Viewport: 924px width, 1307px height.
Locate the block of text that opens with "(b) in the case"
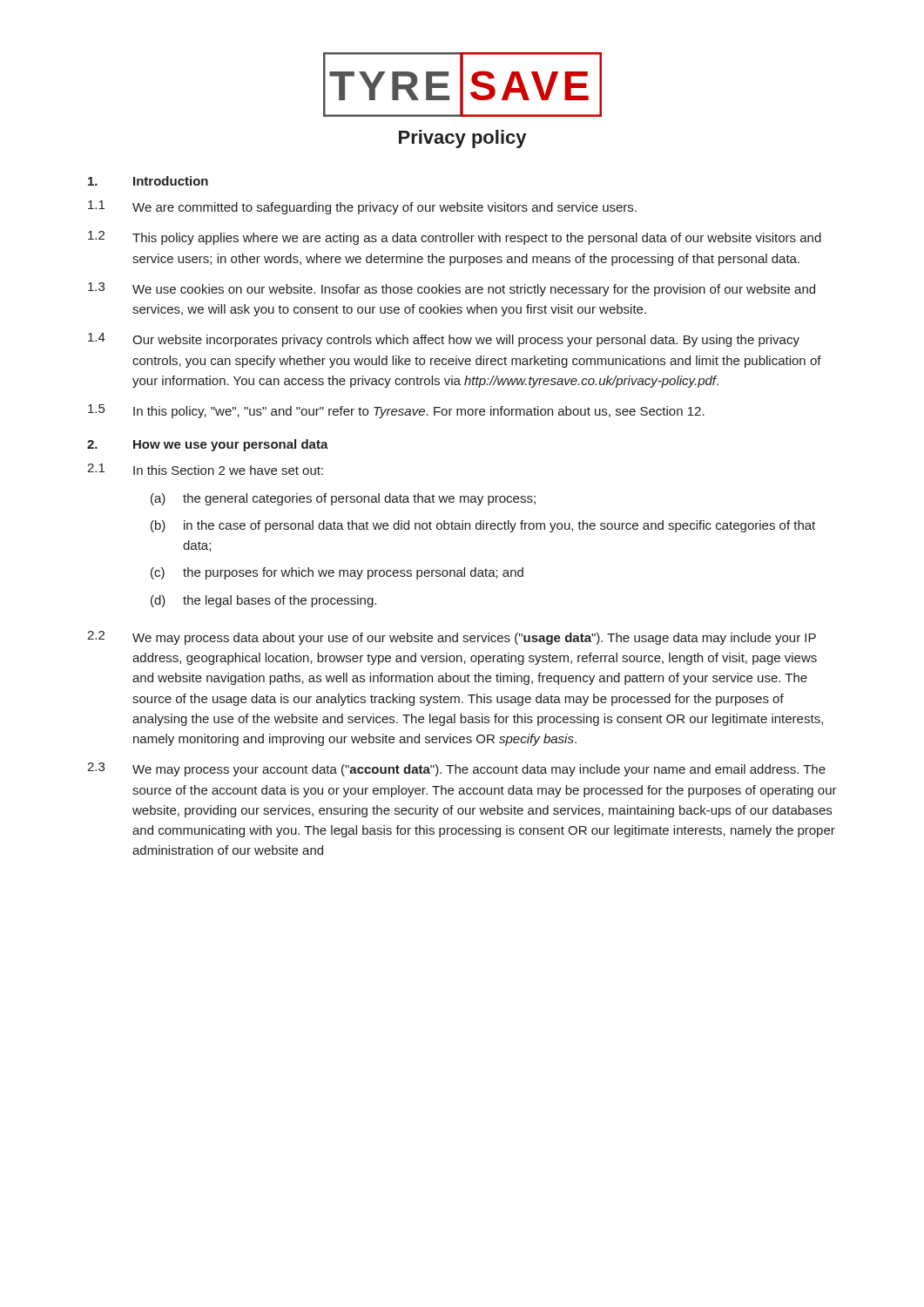tap(493, 535)
